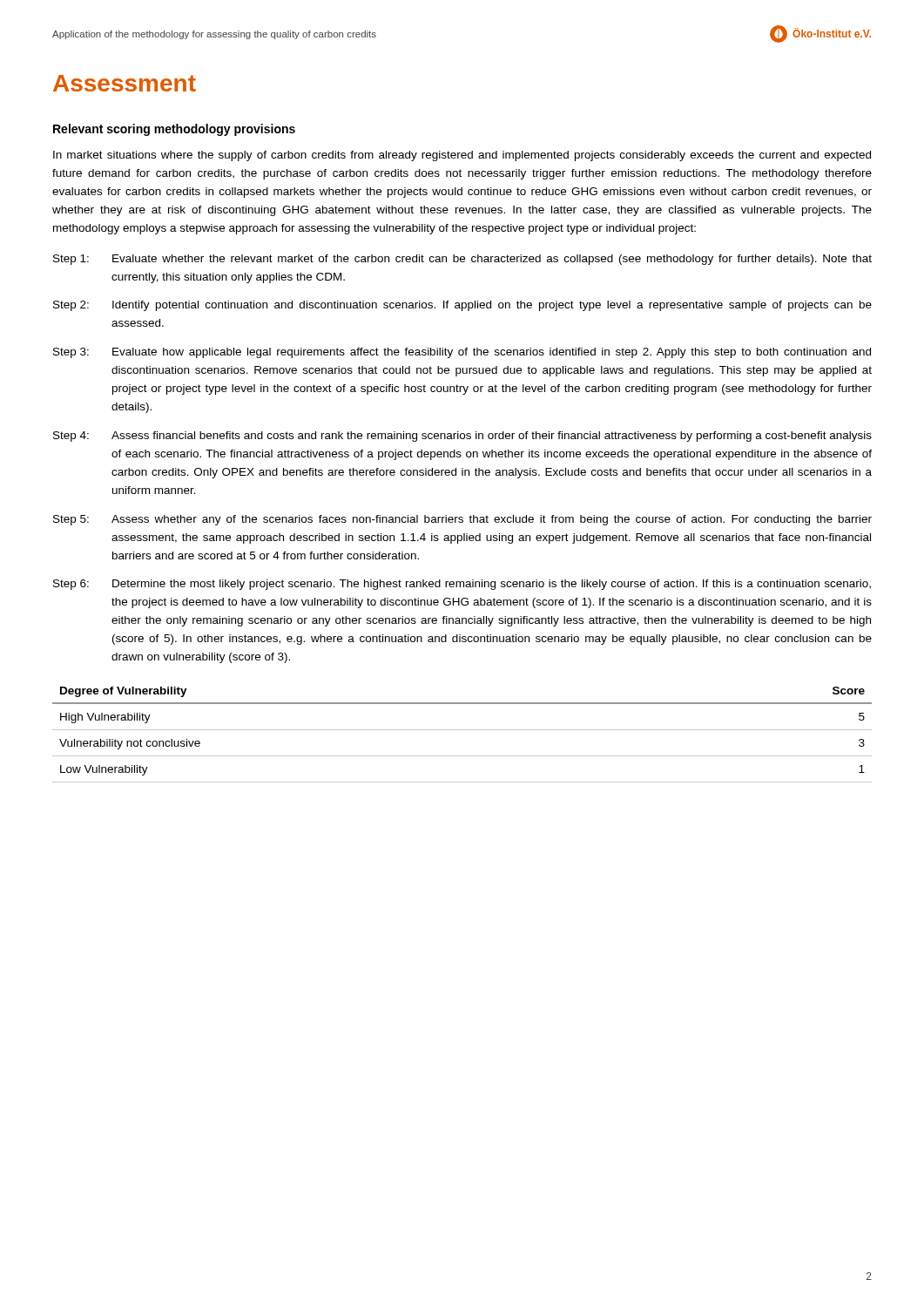
Task: Find the text block that says "In market situations where the"
Action: point(462,191)
